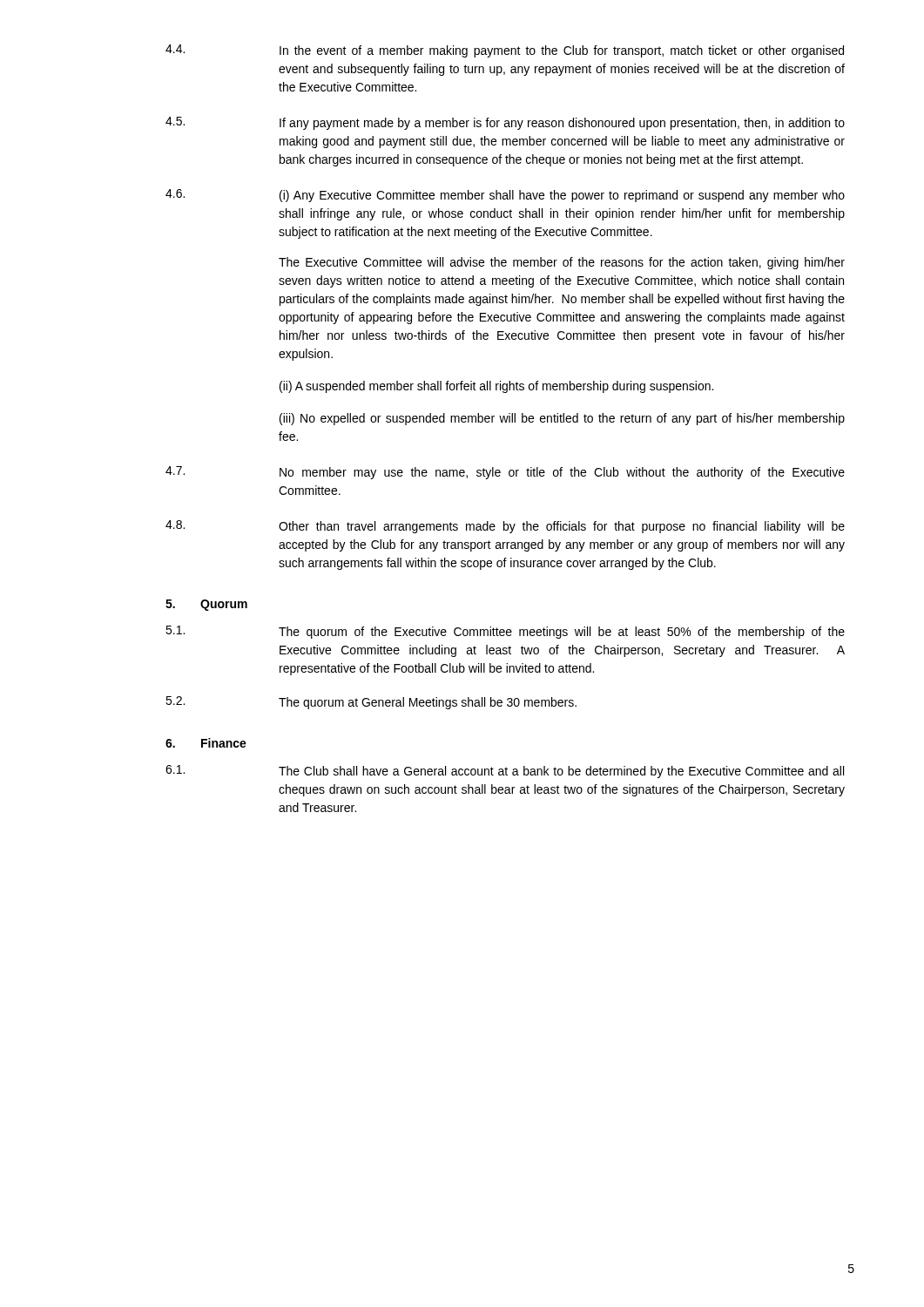The height and width of the screenshot is (1307, 924).
Task: Click the passage that begins "(iii) No expelled or suspended"
Action: pos(562,427)
